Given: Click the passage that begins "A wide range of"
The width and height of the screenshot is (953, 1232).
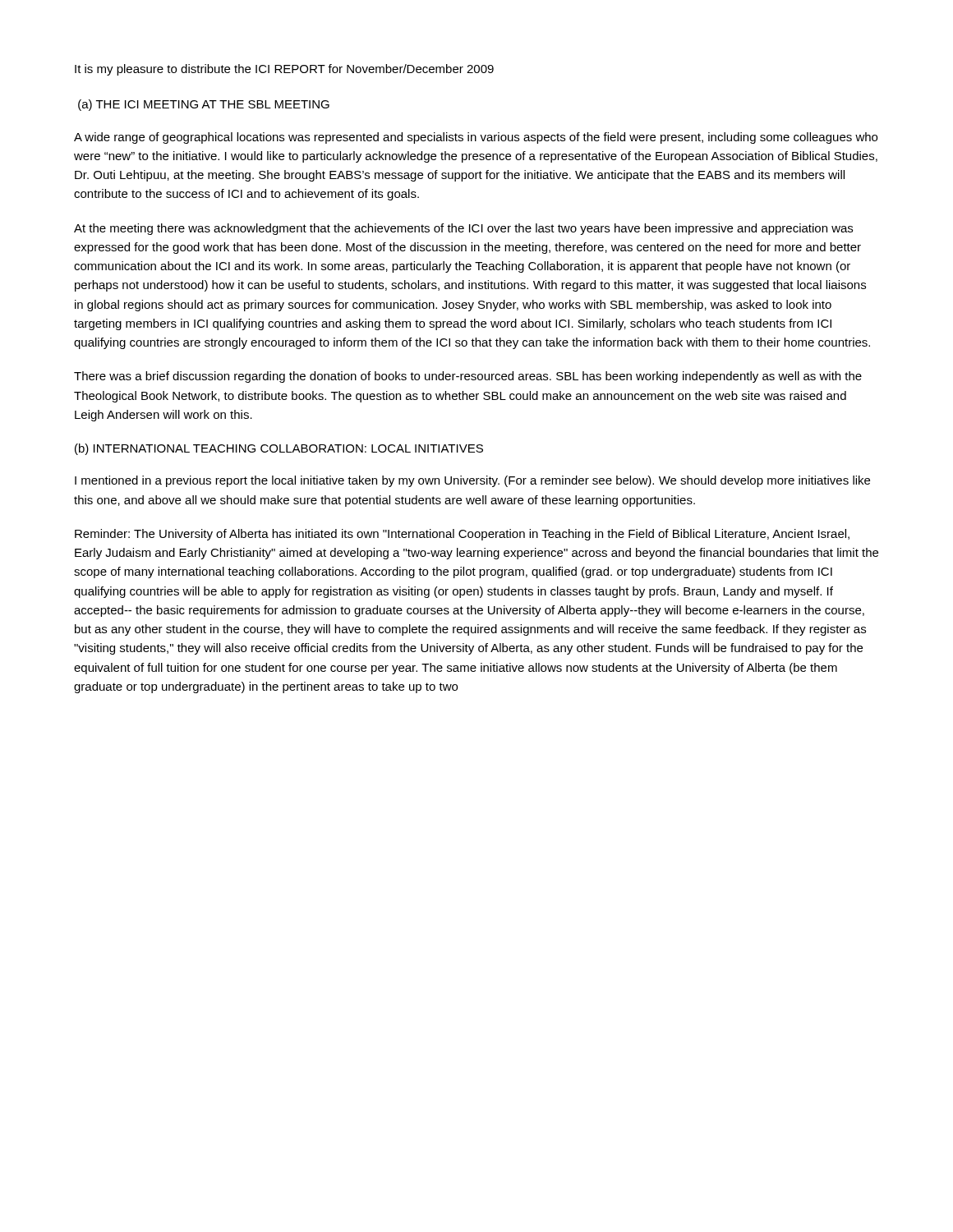Looking at the screenshot, I should 476,165.
